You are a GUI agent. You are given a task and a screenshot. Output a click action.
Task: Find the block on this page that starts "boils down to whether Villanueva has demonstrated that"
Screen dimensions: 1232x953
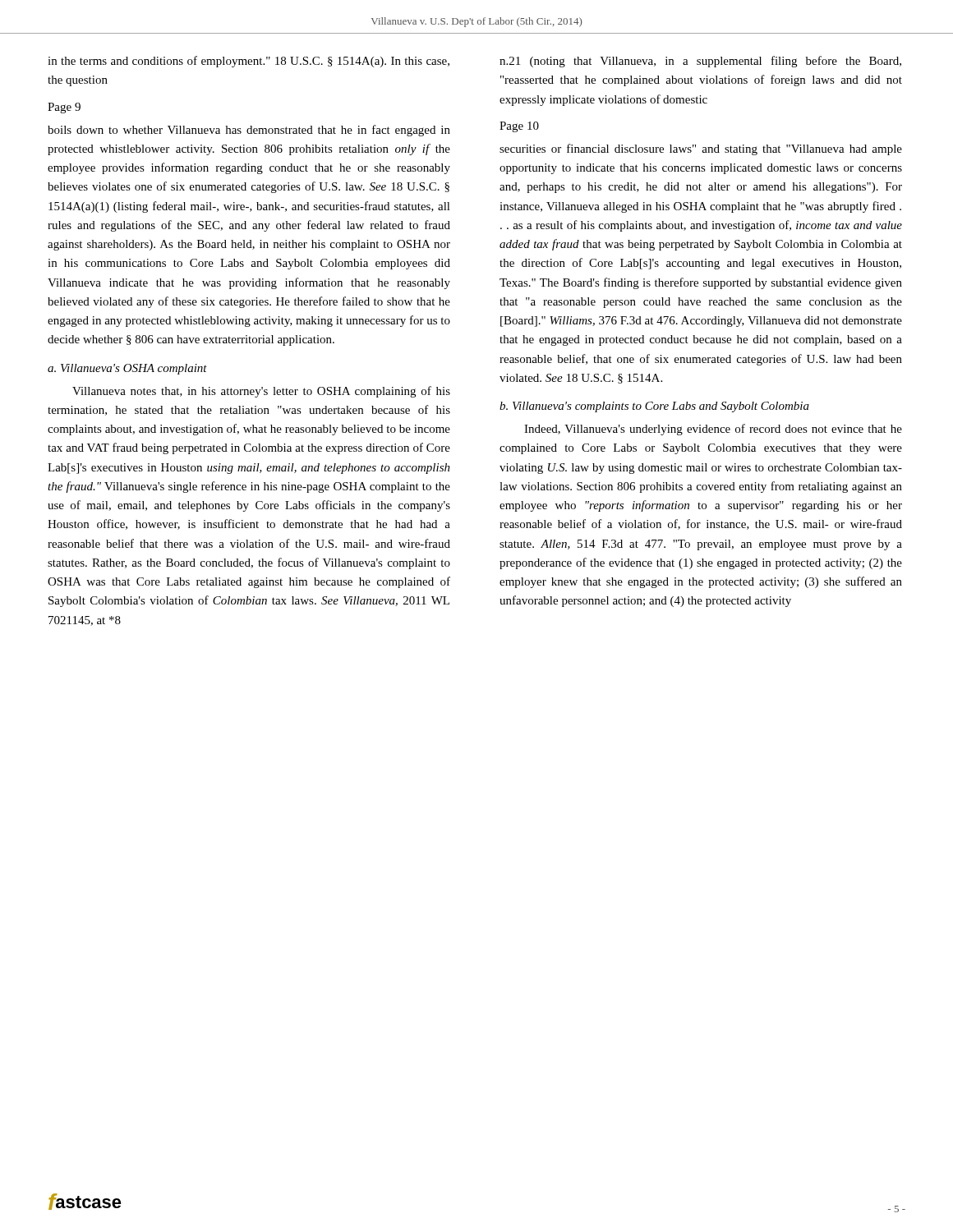(249, 234)
